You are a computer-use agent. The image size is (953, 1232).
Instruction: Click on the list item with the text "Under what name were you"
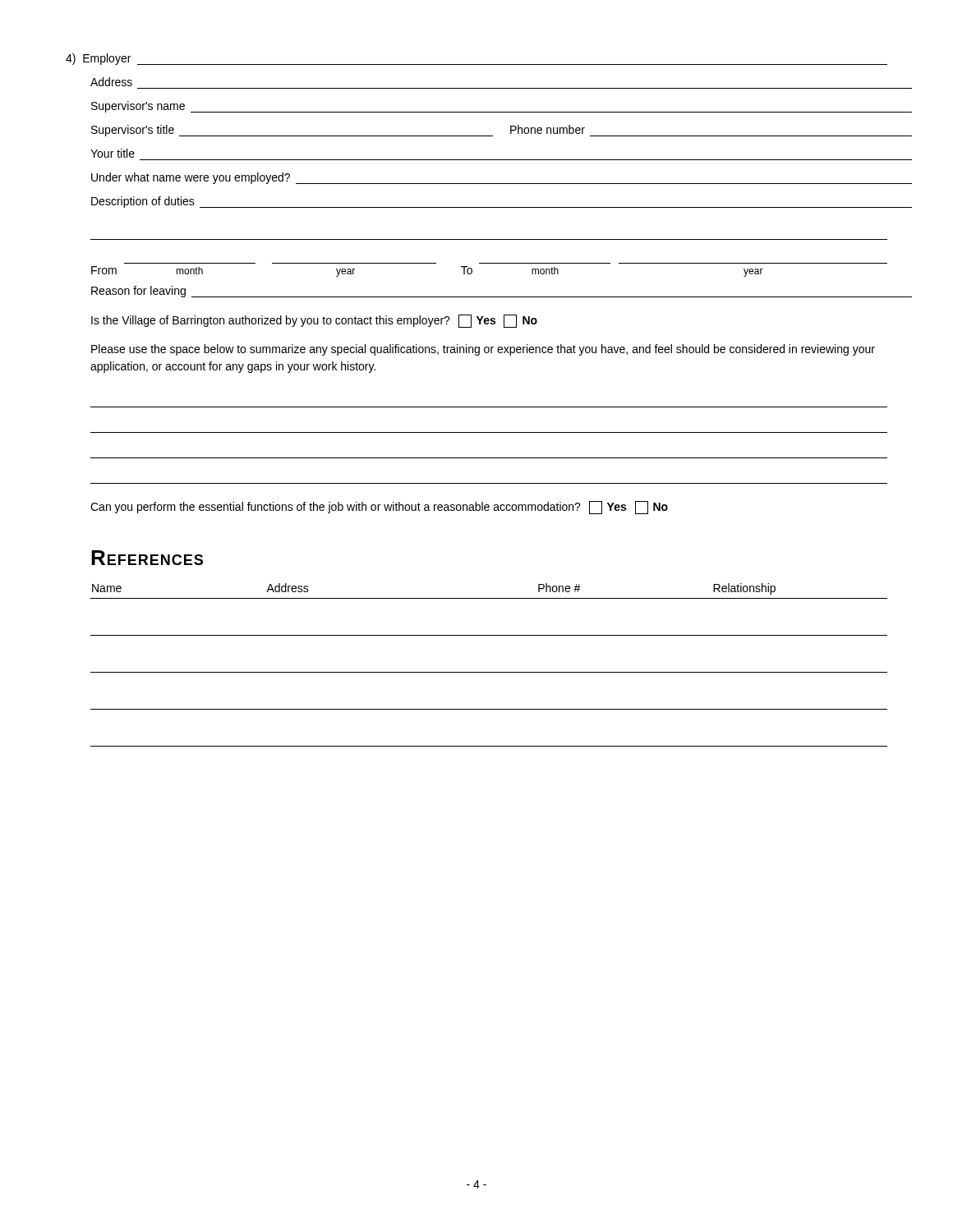coord(501,176)
